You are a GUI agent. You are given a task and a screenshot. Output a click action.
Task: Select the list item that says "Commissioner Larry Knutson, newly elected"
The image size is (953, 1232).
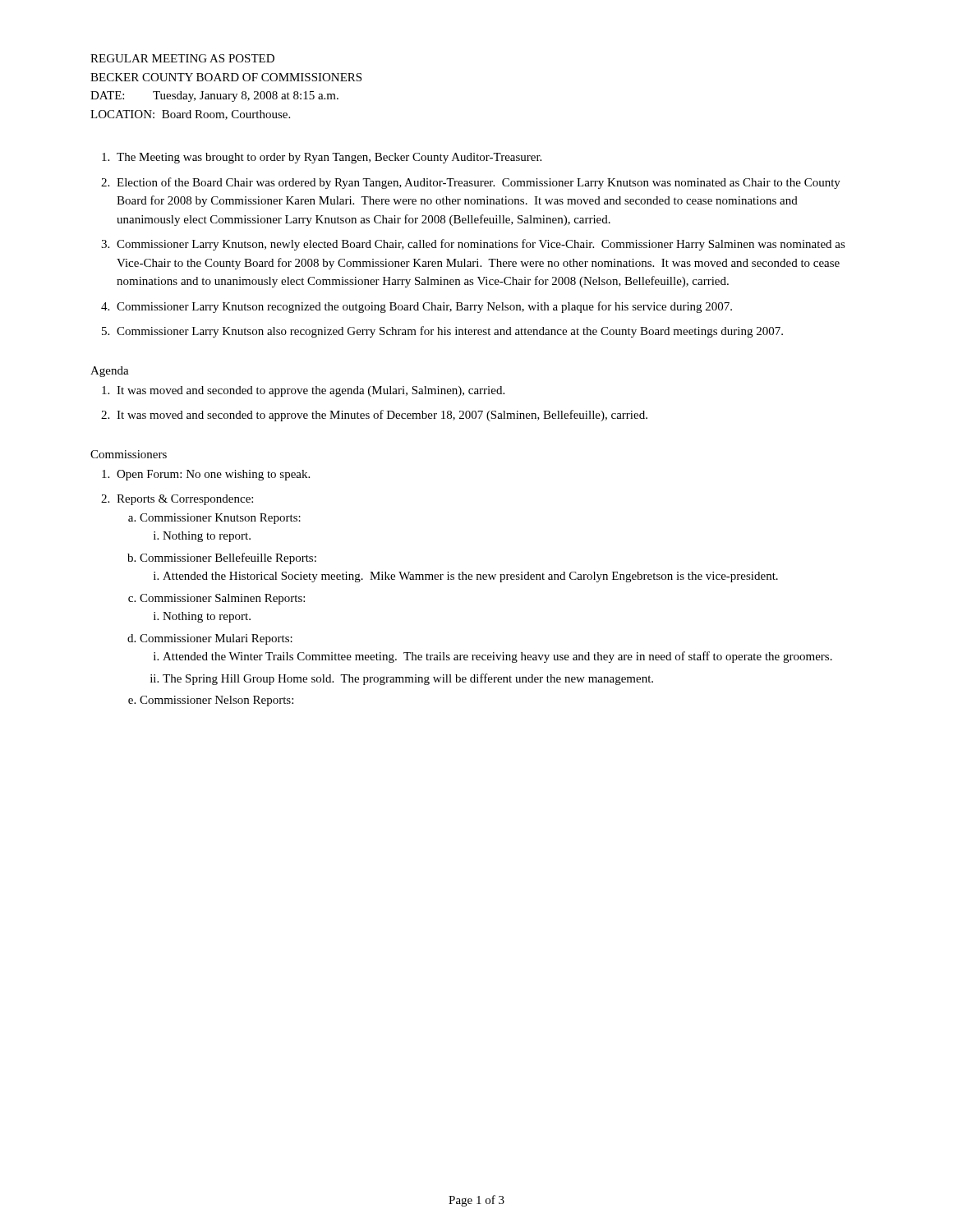(481, 262)
